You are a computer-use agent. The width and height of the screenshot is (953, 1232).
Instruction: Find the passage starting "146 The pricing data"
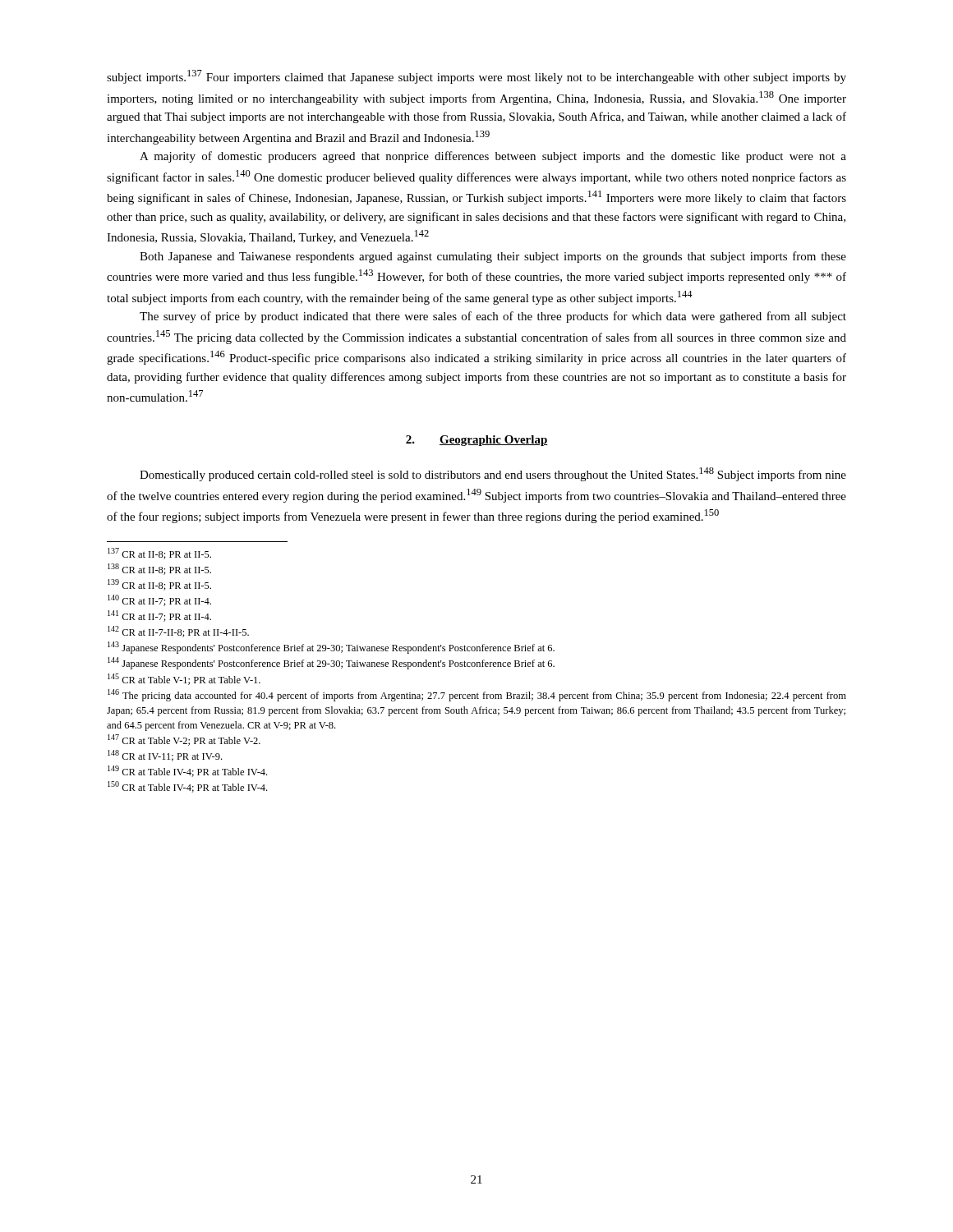476,709
